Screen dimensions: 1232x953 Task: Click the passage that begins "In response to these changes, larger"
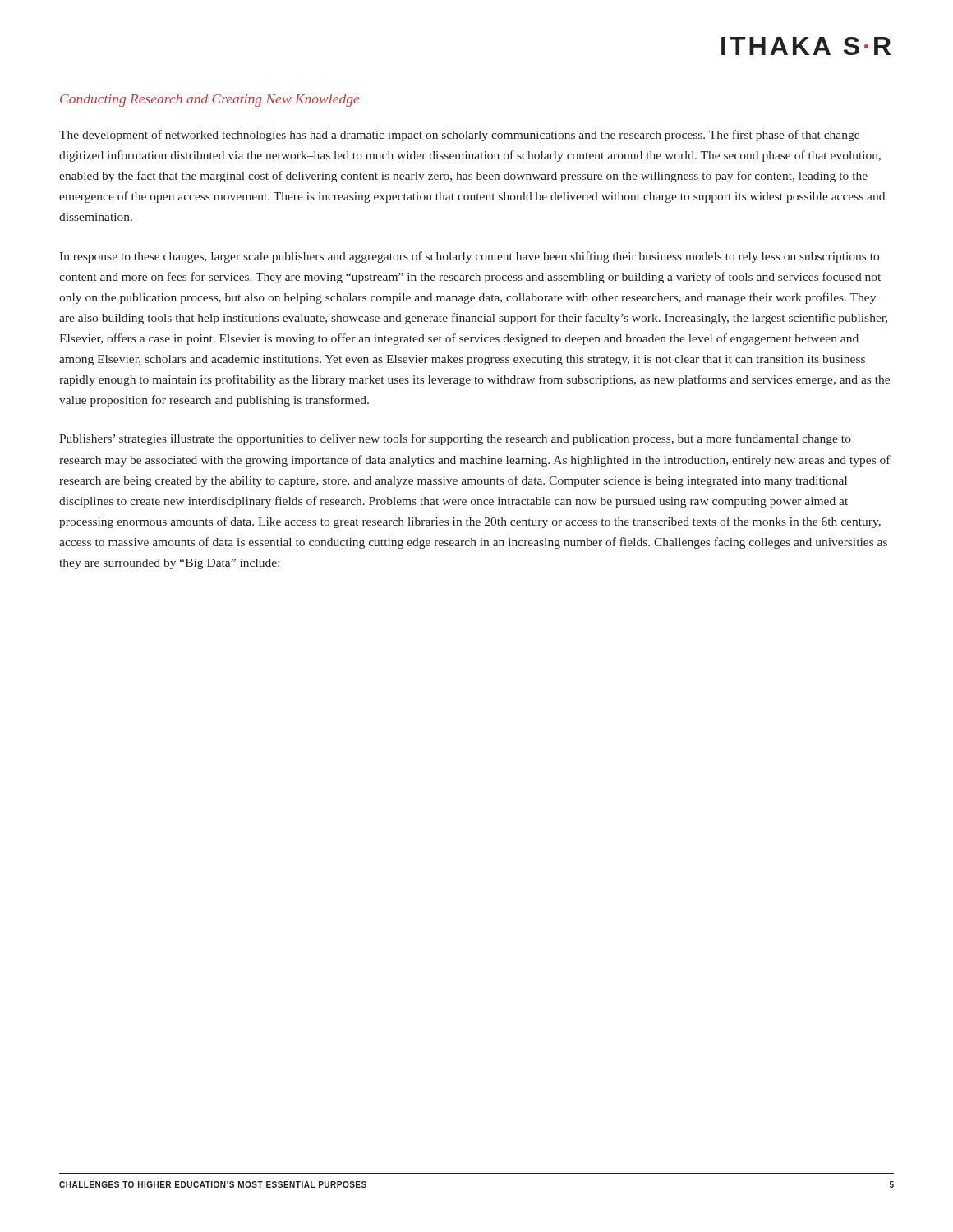[x=475, y=328]
